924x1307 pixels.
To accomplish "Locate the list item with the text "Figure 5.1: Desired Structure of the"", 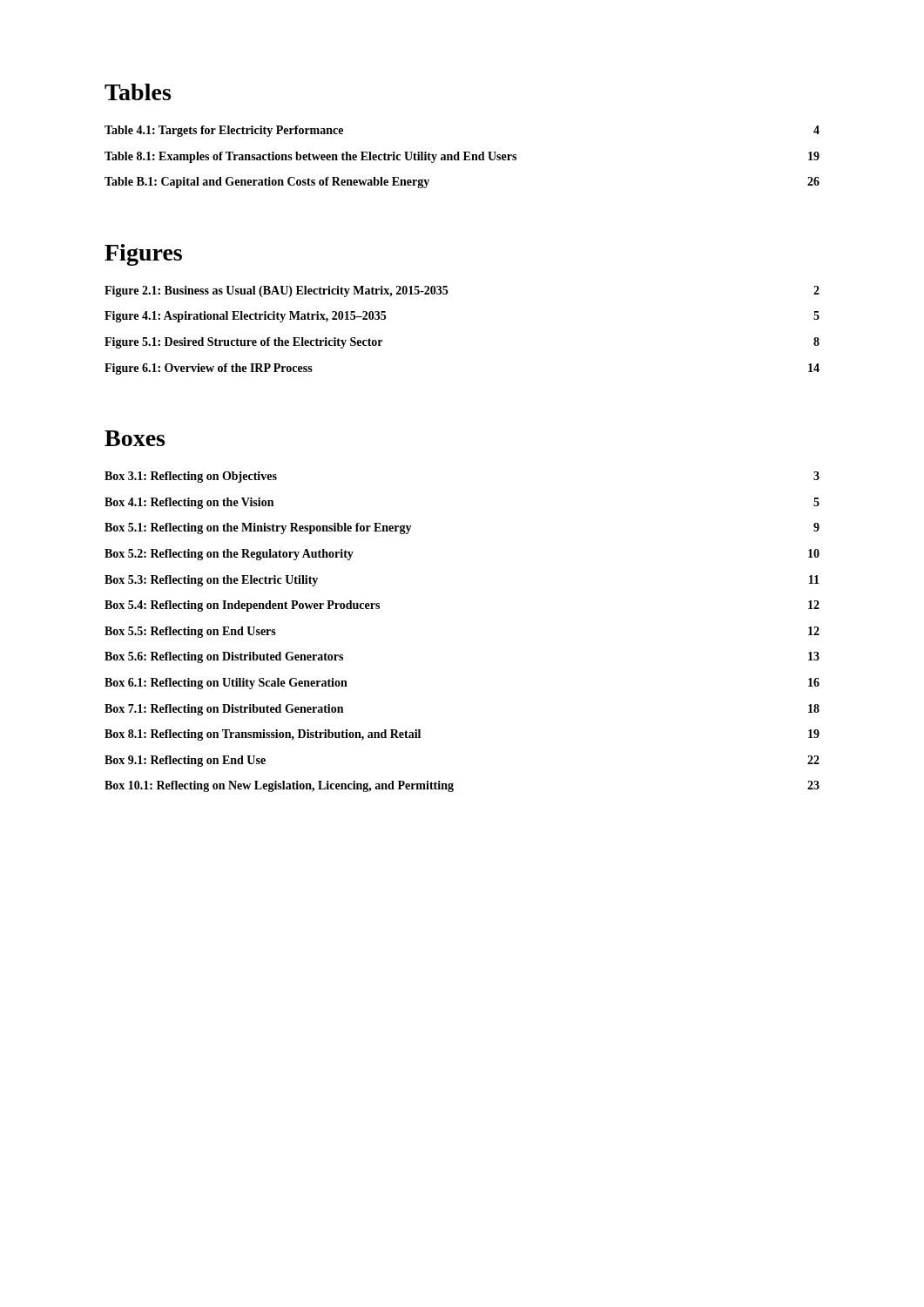I will point(236,343).
